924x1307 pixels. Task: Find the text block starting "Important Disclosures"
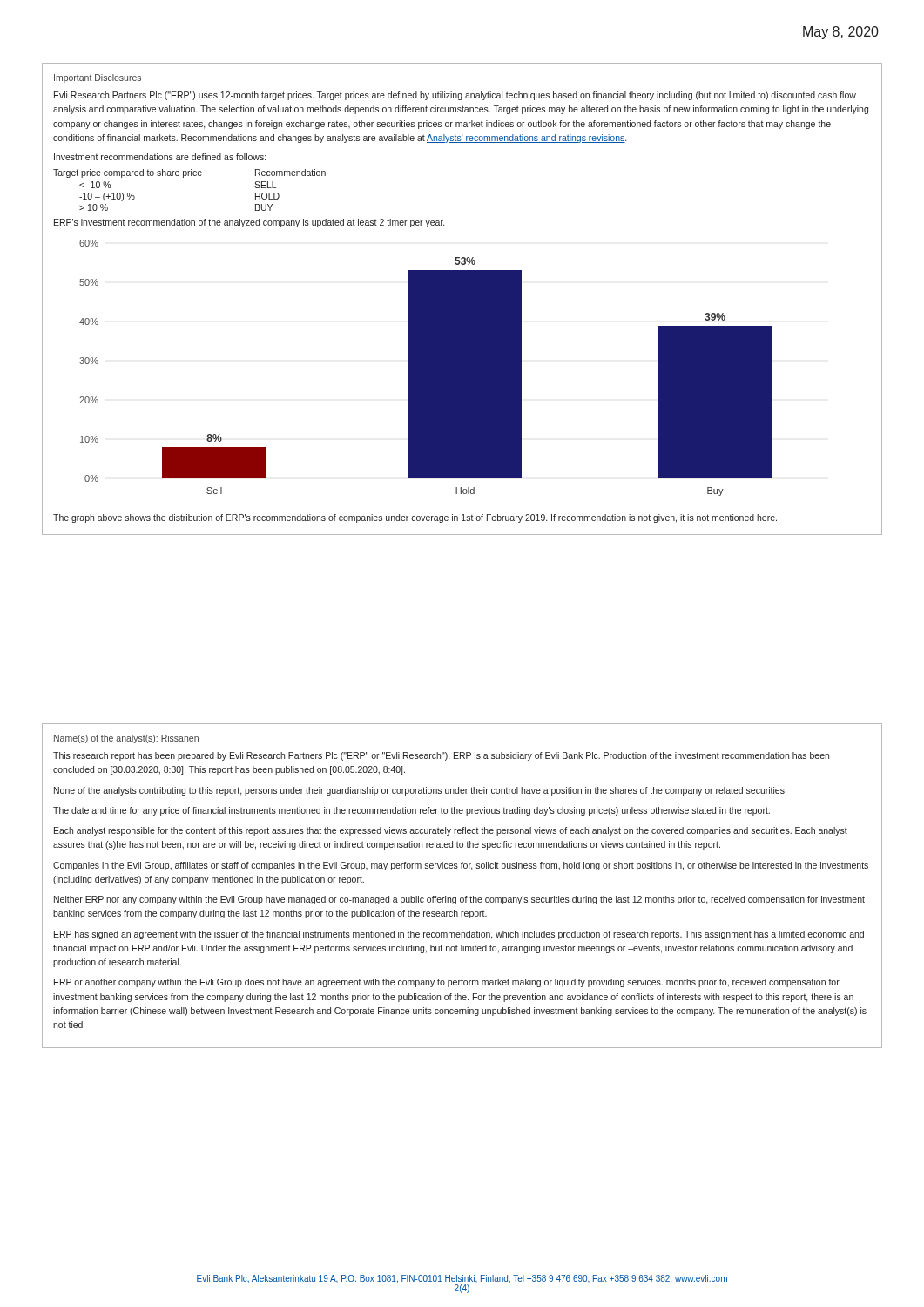tap(97, 78)
